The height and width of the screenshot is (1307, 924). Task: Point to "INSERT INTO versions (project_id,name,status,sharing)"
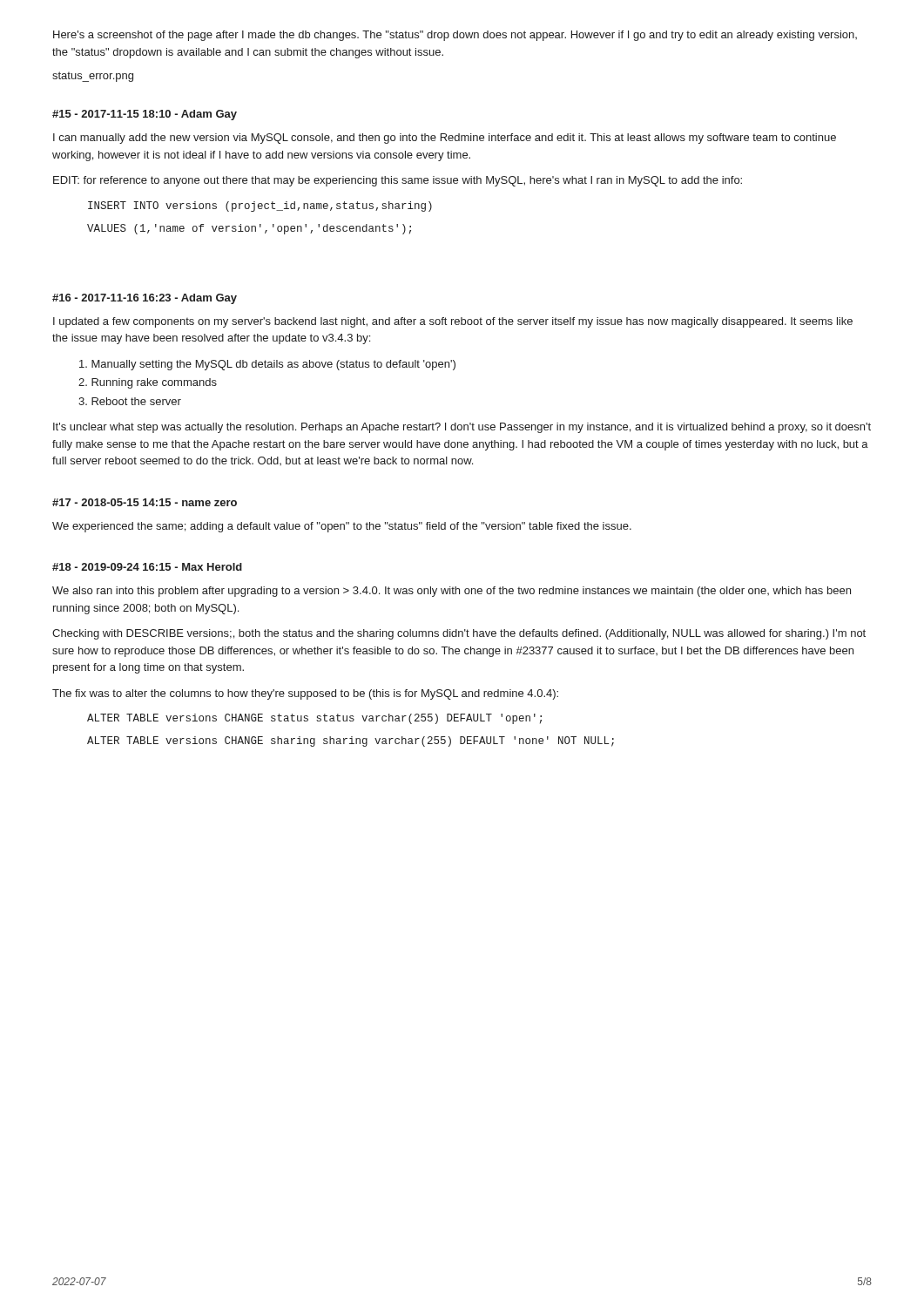pos(260,206)
